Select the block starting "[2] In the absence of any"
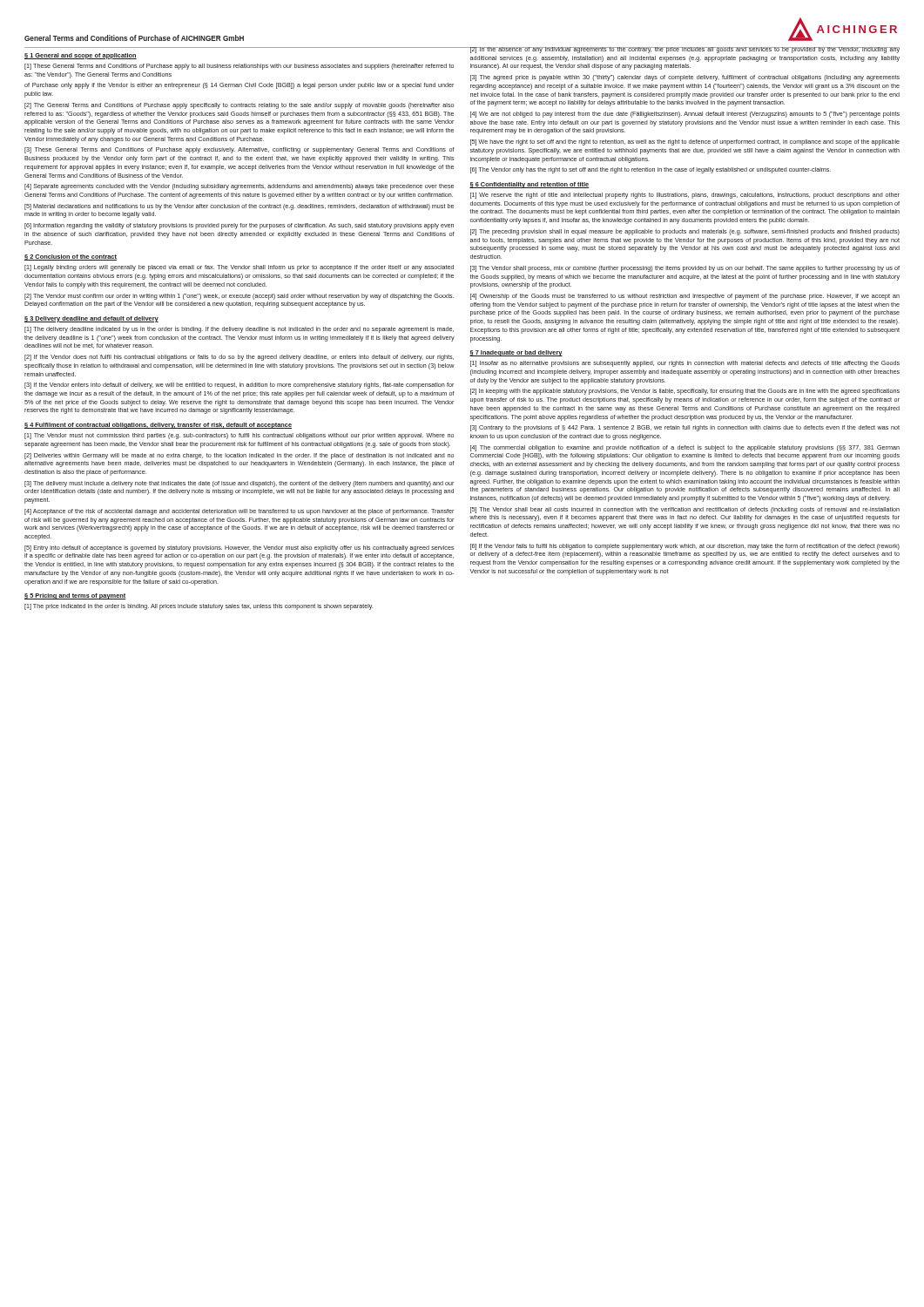The height and width of the screenshot is (1307, 924). (x=685, y=110)
